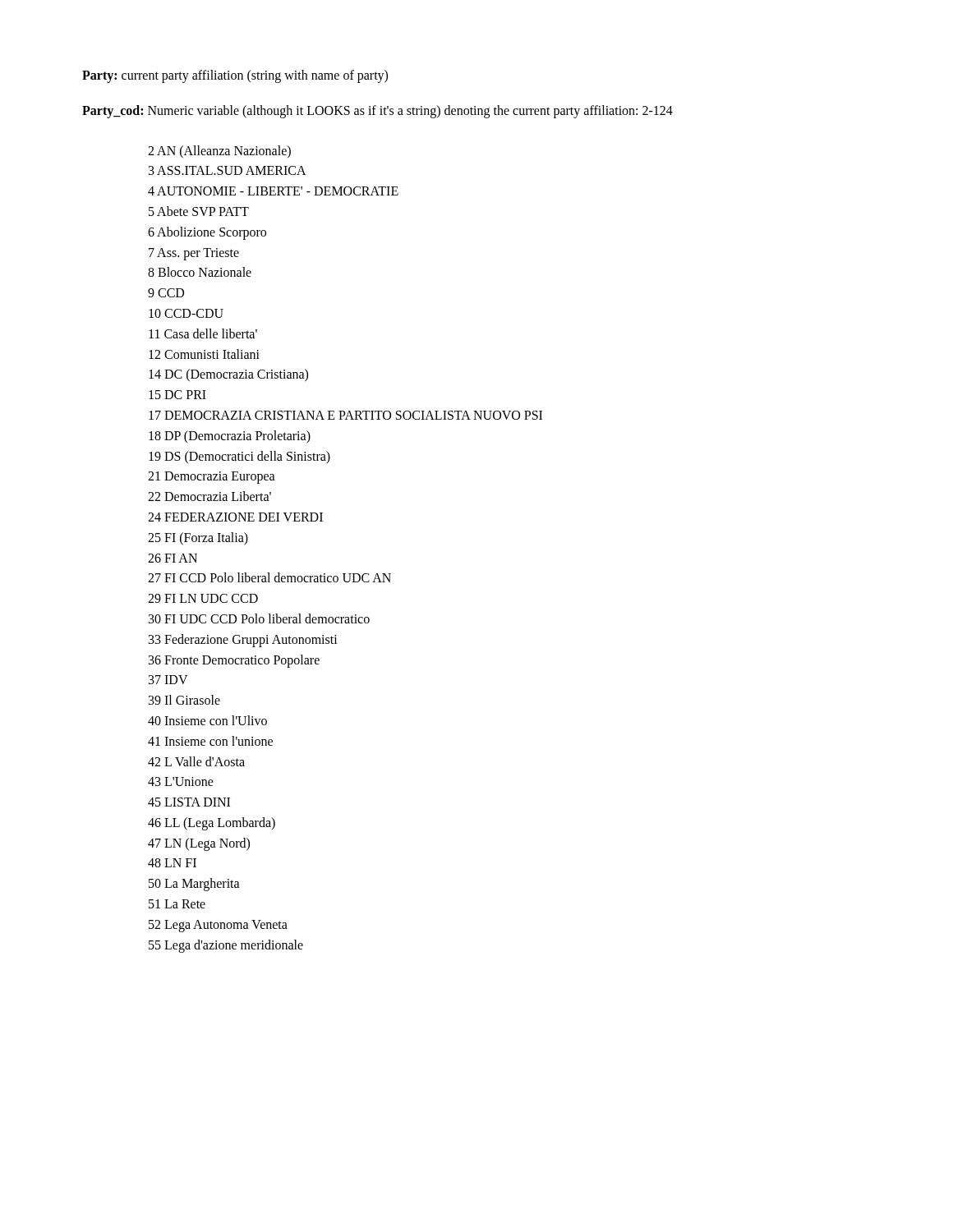
Task: Select the block starting "9 CCD"
Action: (166, 293)
